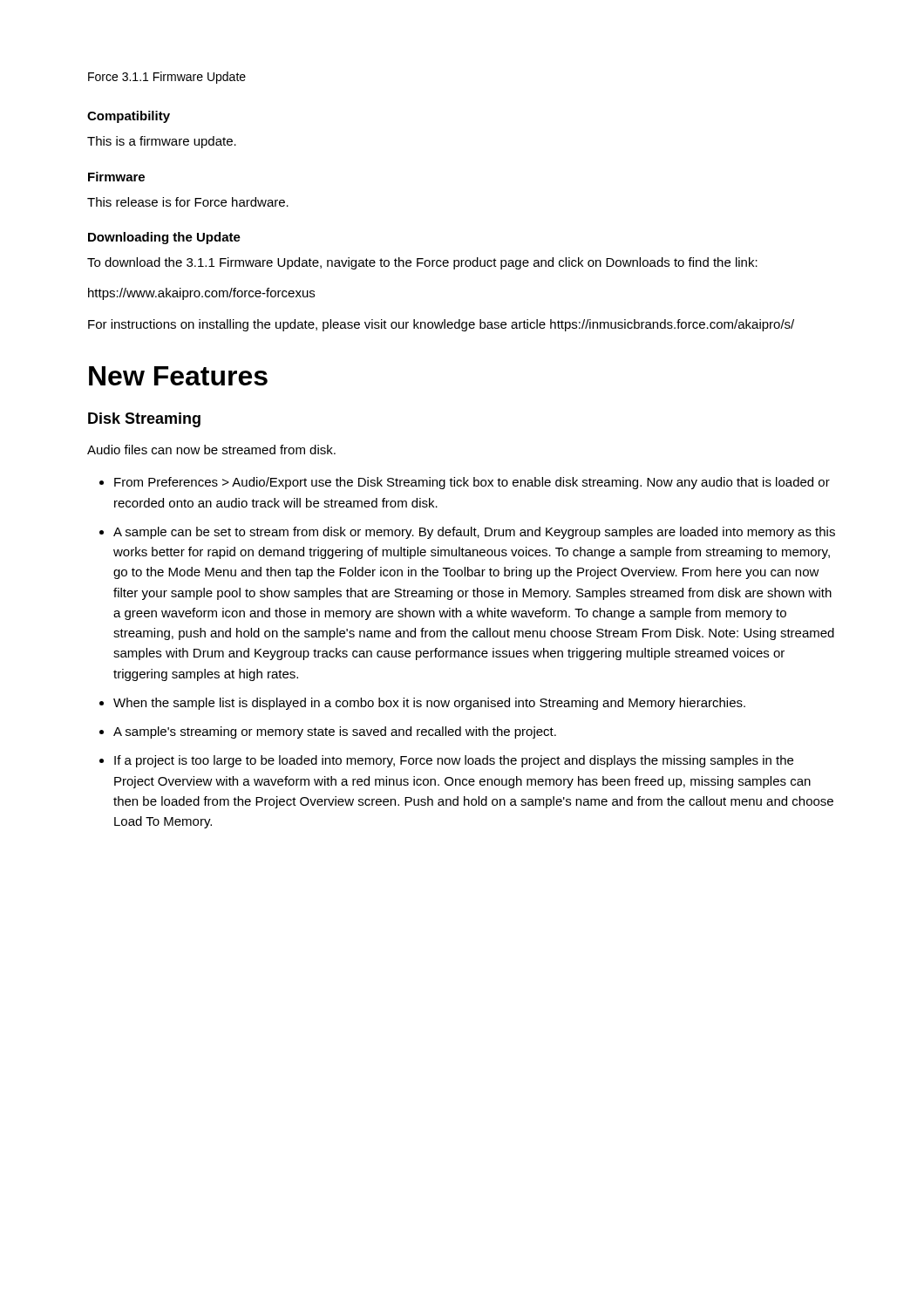Viewport: 924px width, 1308px height.
Task: Navigate to the block starting "If a project is too"
Action: click(474, 791)
